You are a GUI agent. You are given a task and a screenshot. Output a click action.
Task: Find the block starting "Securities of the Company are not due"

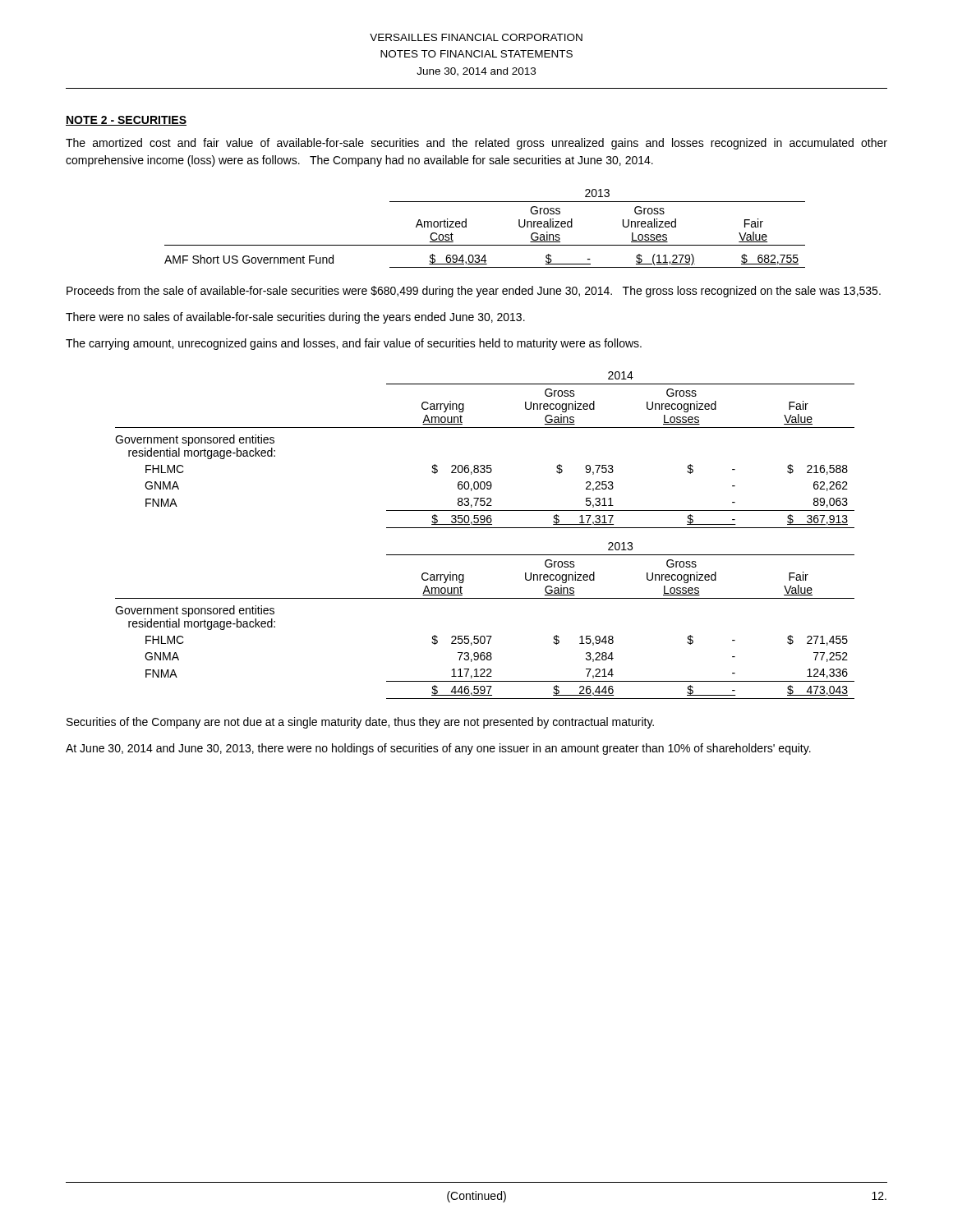coord(360,722)
